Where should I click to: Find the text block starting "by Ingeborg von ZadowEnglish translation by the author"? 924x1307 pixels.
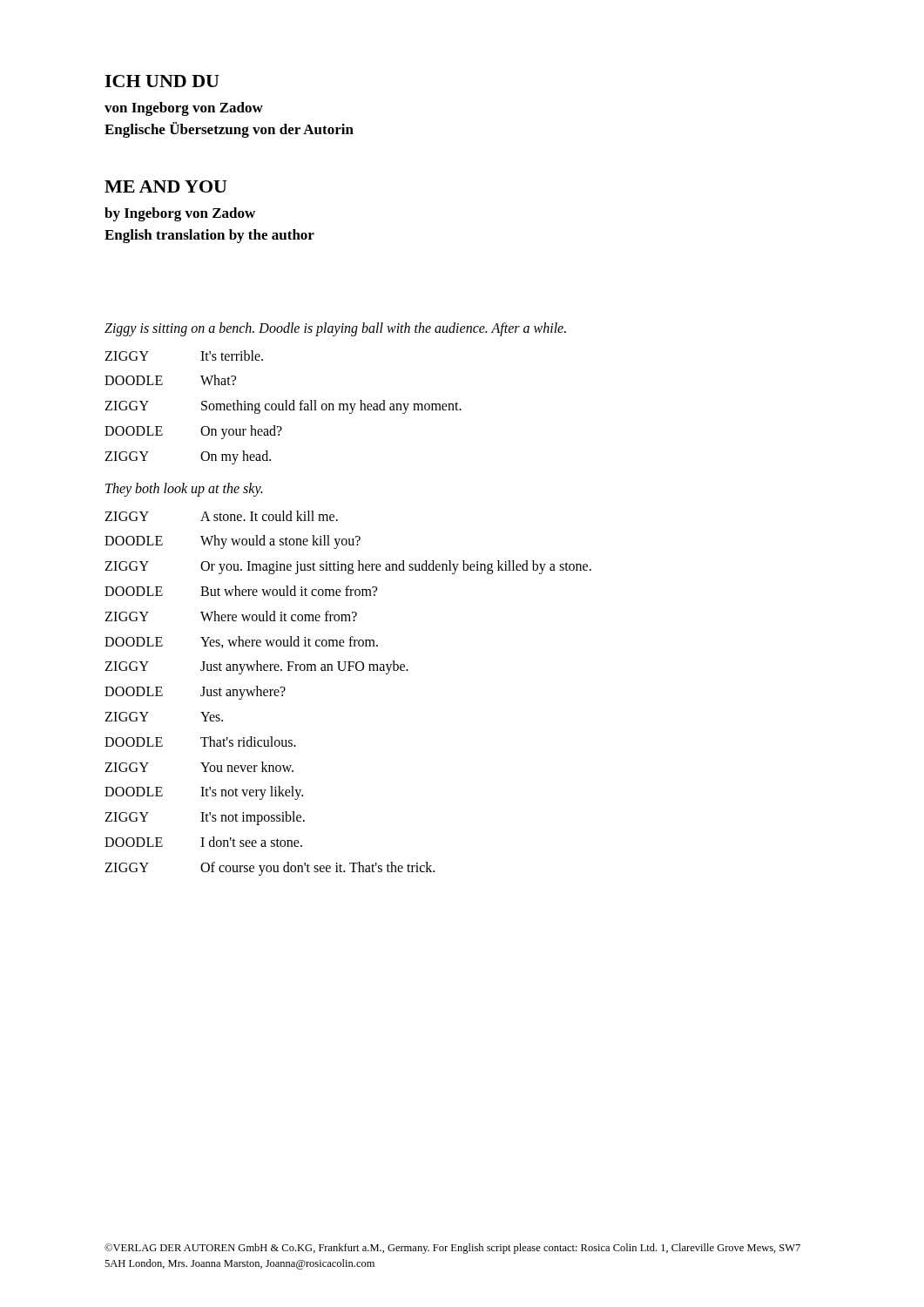[x=180, y=214]
